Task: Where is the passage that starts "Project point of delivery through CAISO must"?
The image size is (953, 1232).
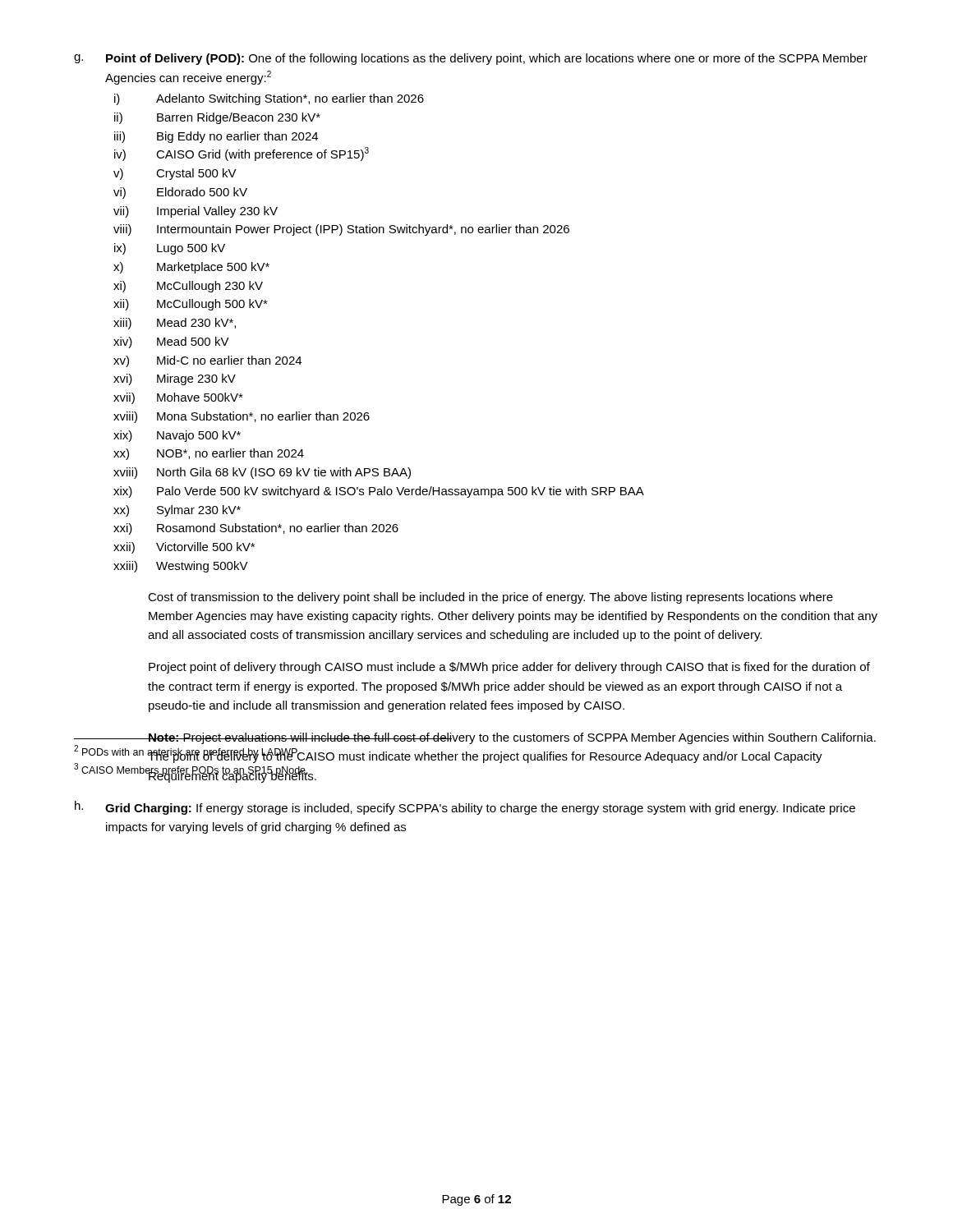Action: tap(509, 686)
